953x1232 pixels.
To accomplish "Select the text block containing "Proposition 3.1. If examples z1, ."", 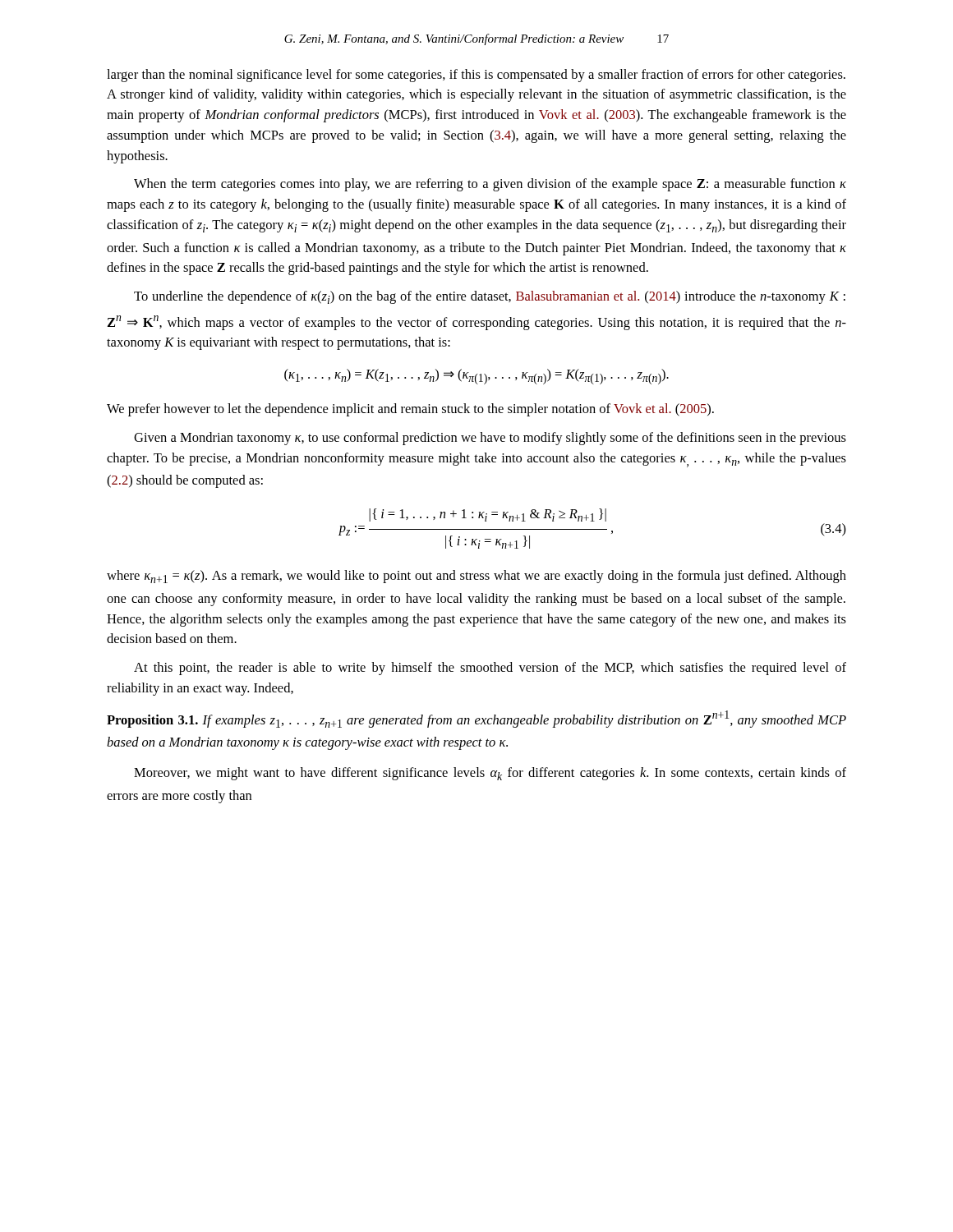I will pyautogui.click(x=476, y=730).
